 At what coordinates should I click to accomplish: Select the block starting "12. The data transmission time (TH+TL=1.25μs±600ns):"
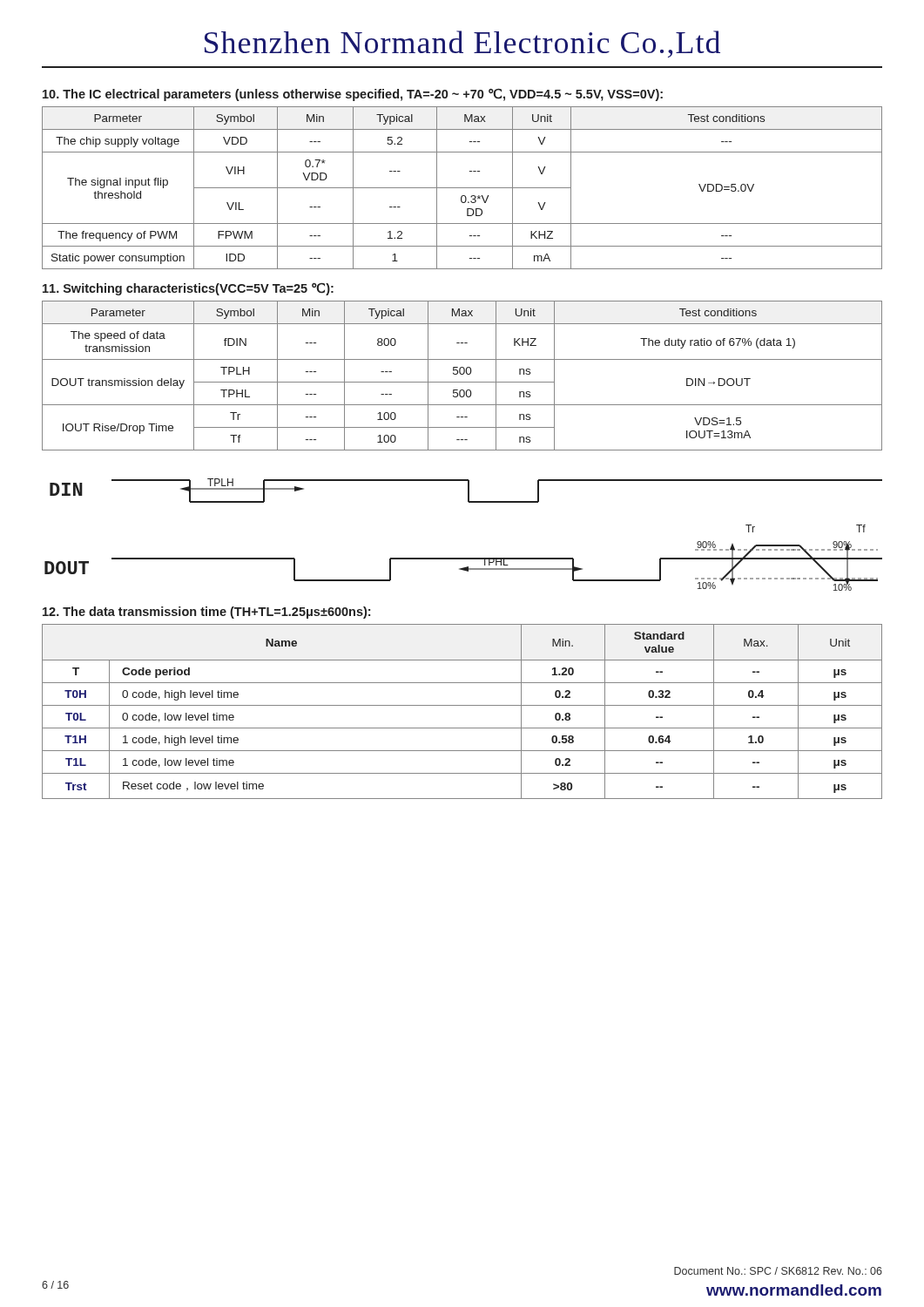[207, 612]
